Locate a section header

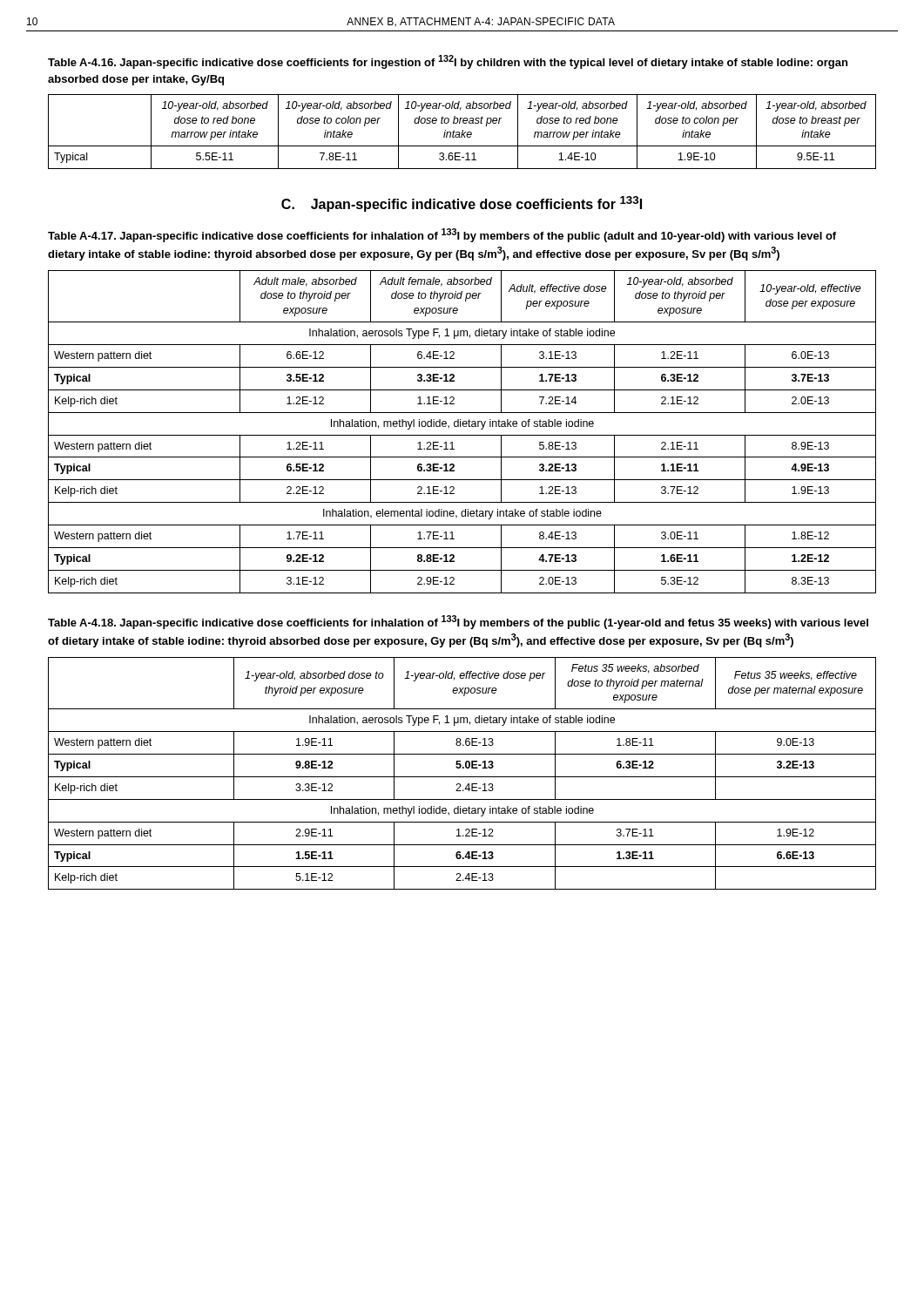pyautogui.click(x=462, y=203)
